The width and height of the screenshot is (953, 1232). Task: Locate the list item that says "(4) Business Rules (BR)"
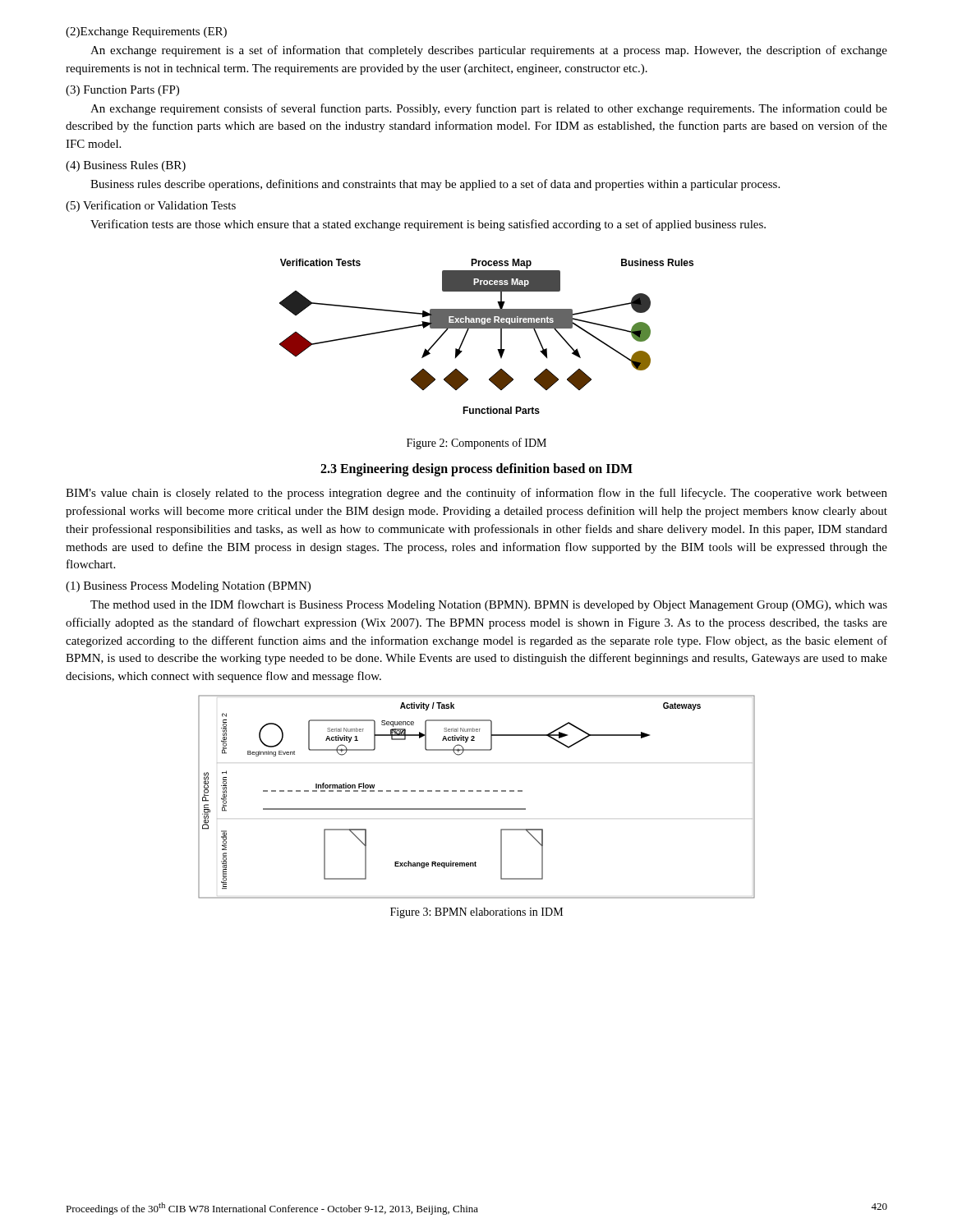(x=126, y=165)
